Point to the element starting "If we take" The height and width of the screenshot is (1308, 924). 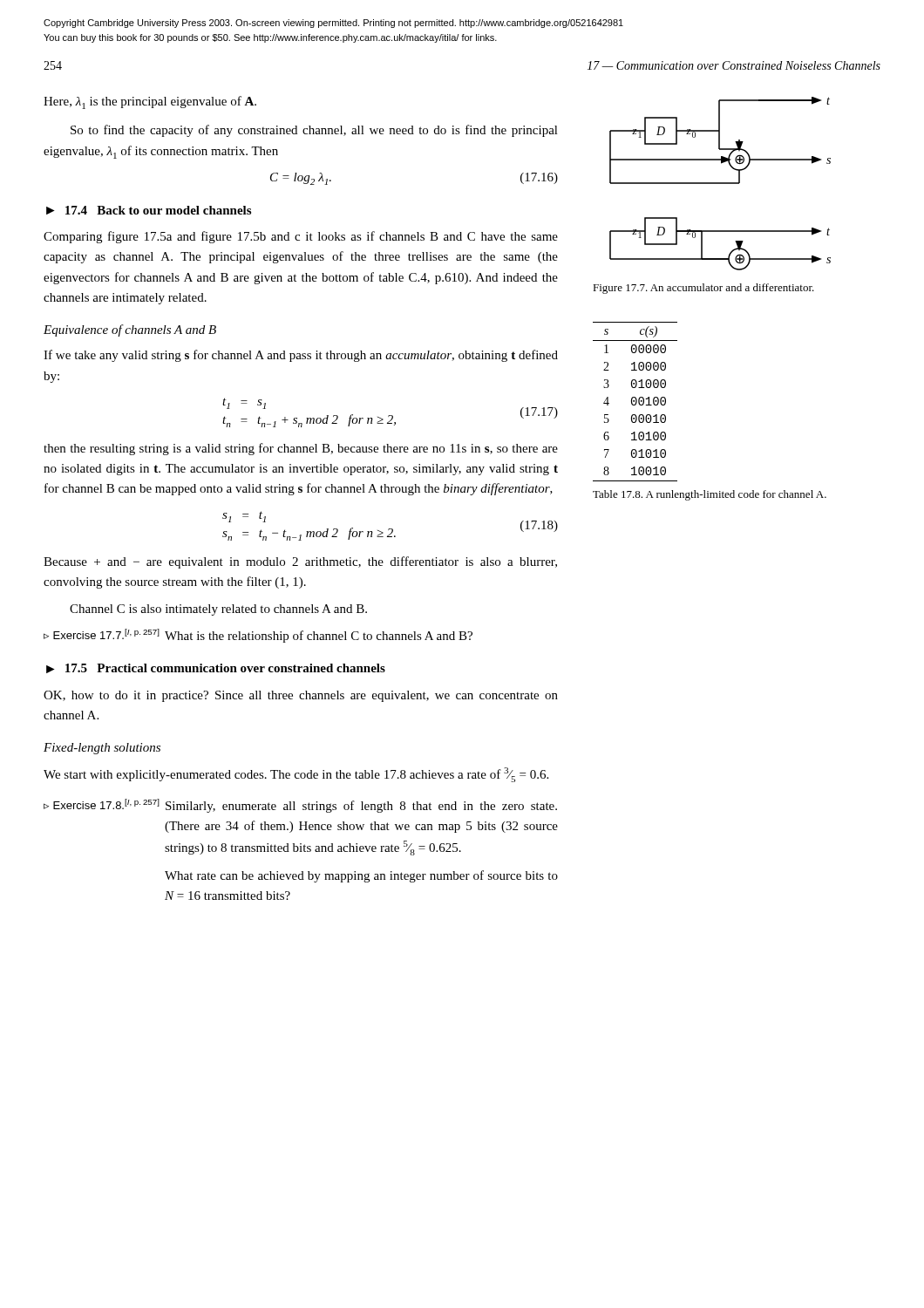pyautogui.click(x=301, y=366)
